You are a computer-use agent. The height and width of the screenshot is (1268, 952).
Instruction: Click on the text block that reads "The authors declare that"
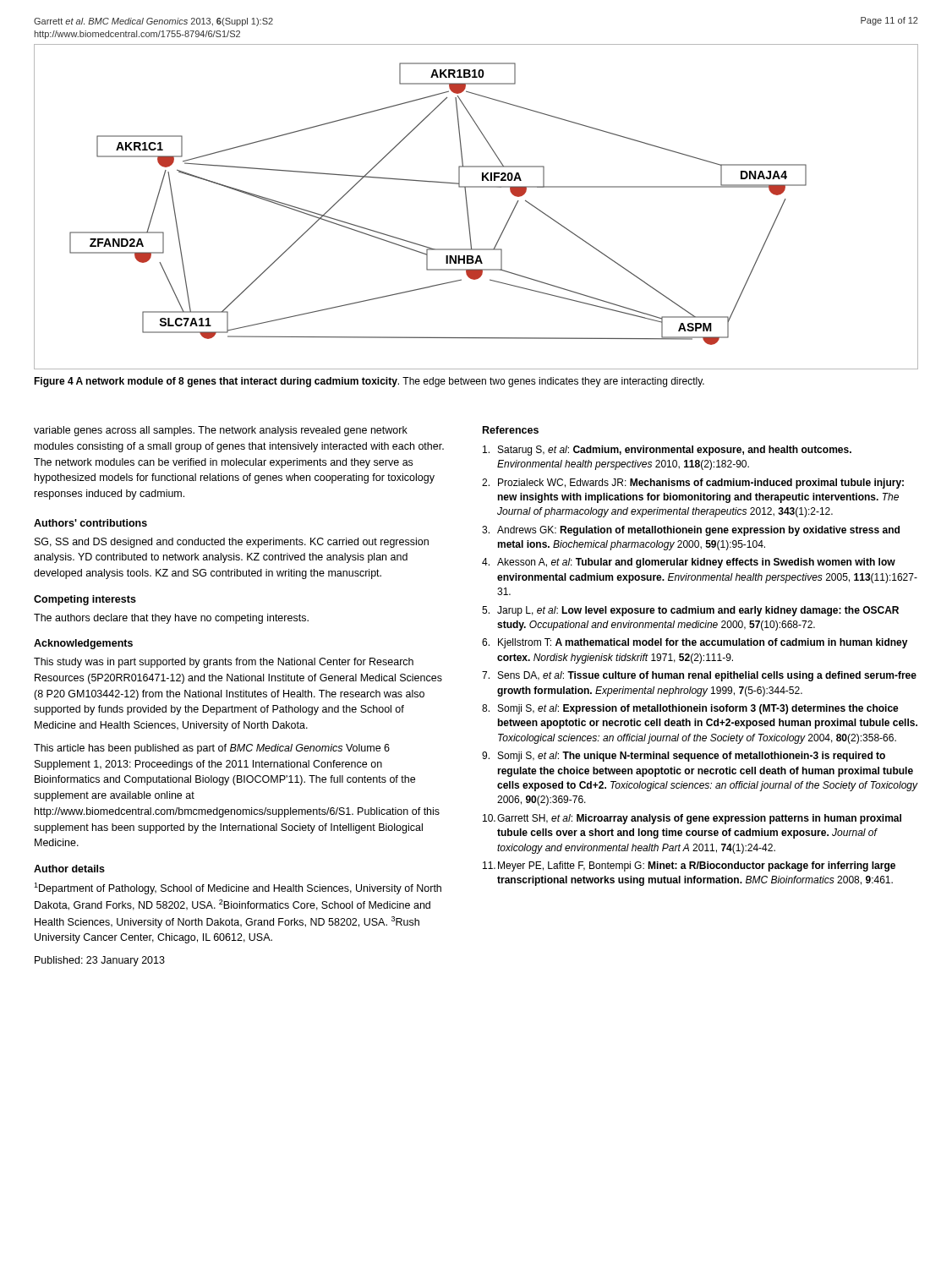click(172, 618)
